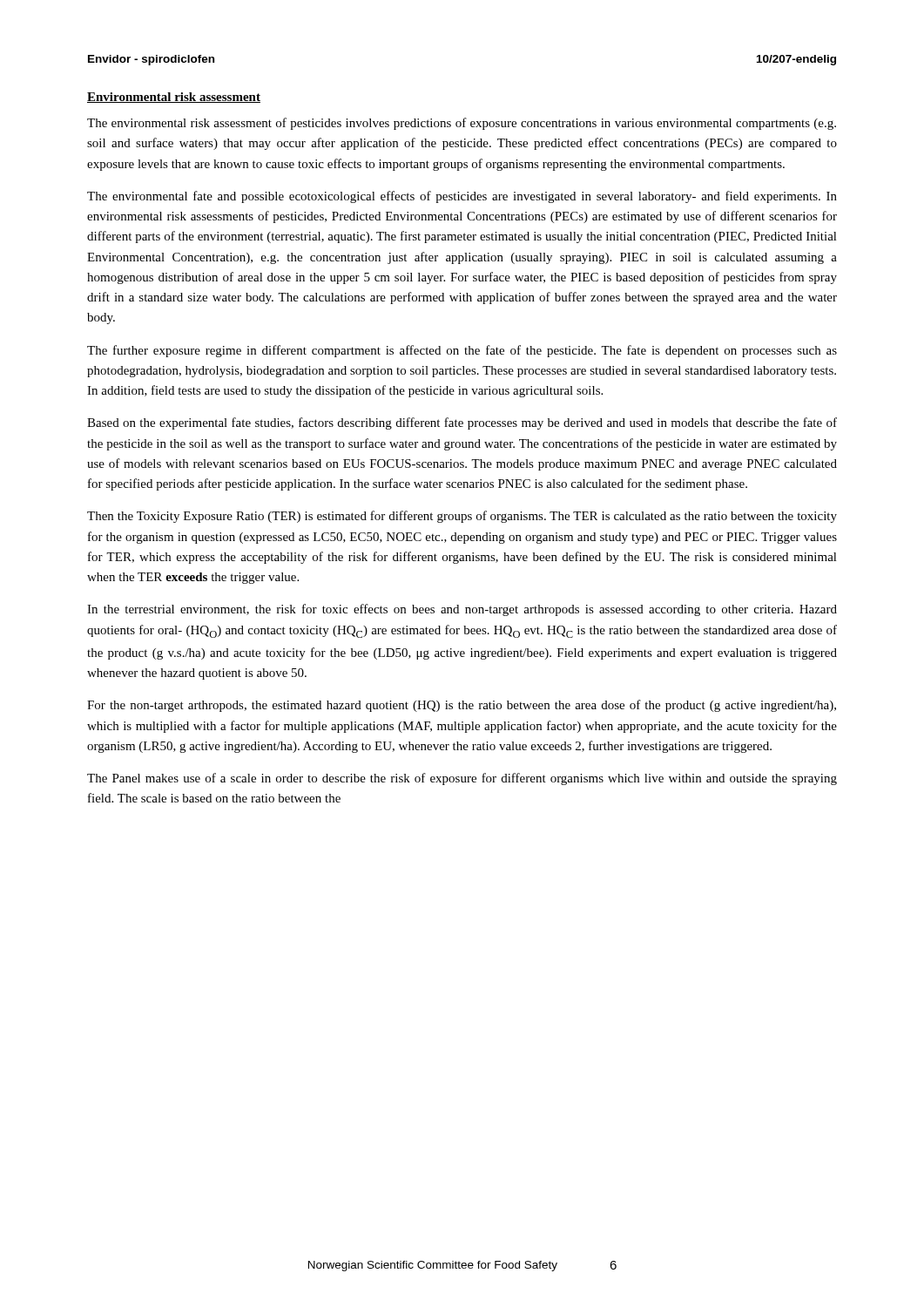
Task: Click on the text block that reads "The further exposure regime in different compartment"
Action: 462,370
